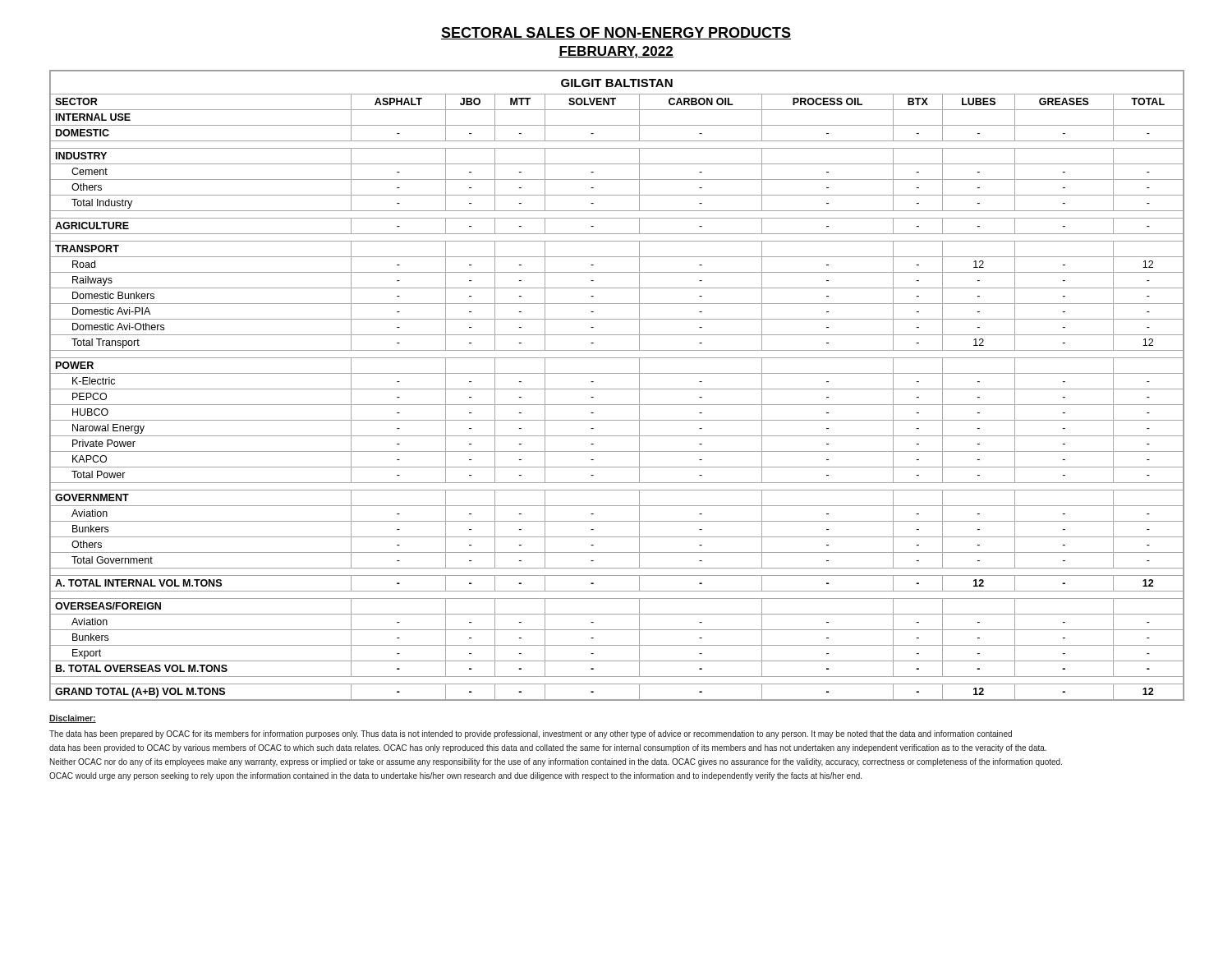Find the text block starting "Disclaimer: The data has been prepared by OCAC"
Viewport: 1232px width, 953px height.
click(x=616, y=747)
